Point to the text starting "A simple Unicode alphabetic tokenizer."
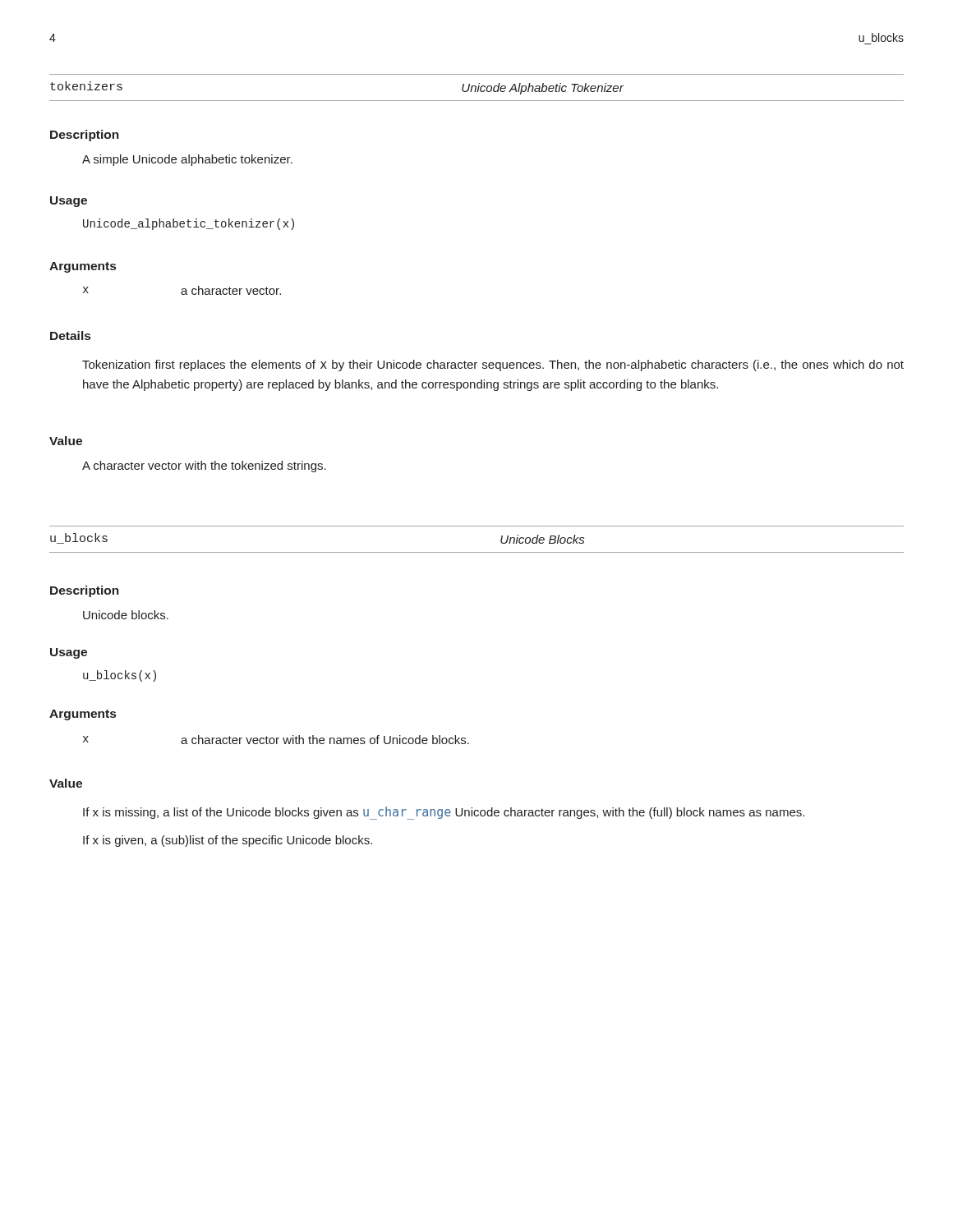Viewport: 953px width, 1232px height. (187, 160)
